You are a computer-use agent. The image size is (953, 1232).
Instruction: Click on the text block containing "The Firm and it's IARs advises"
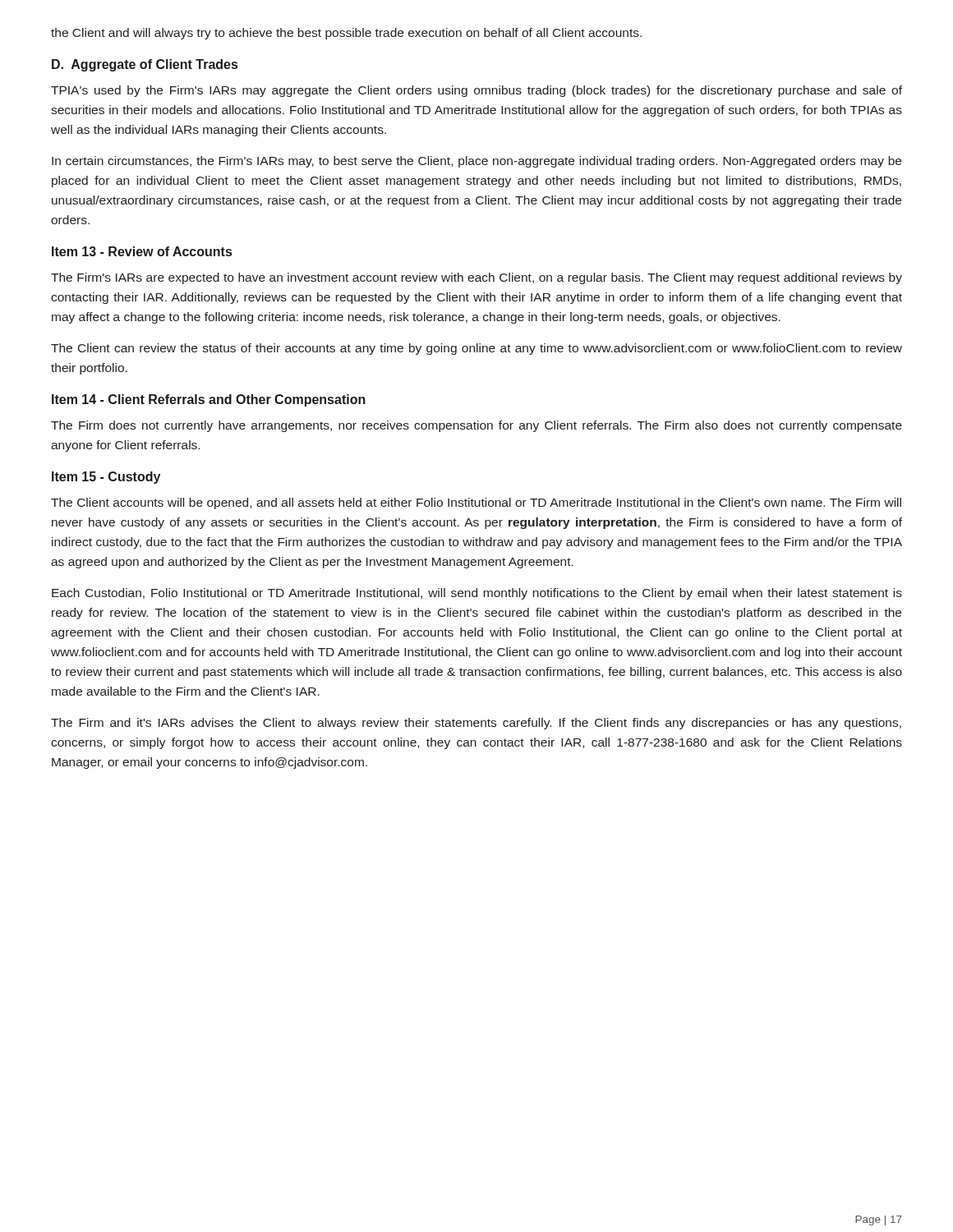point(476,743)
